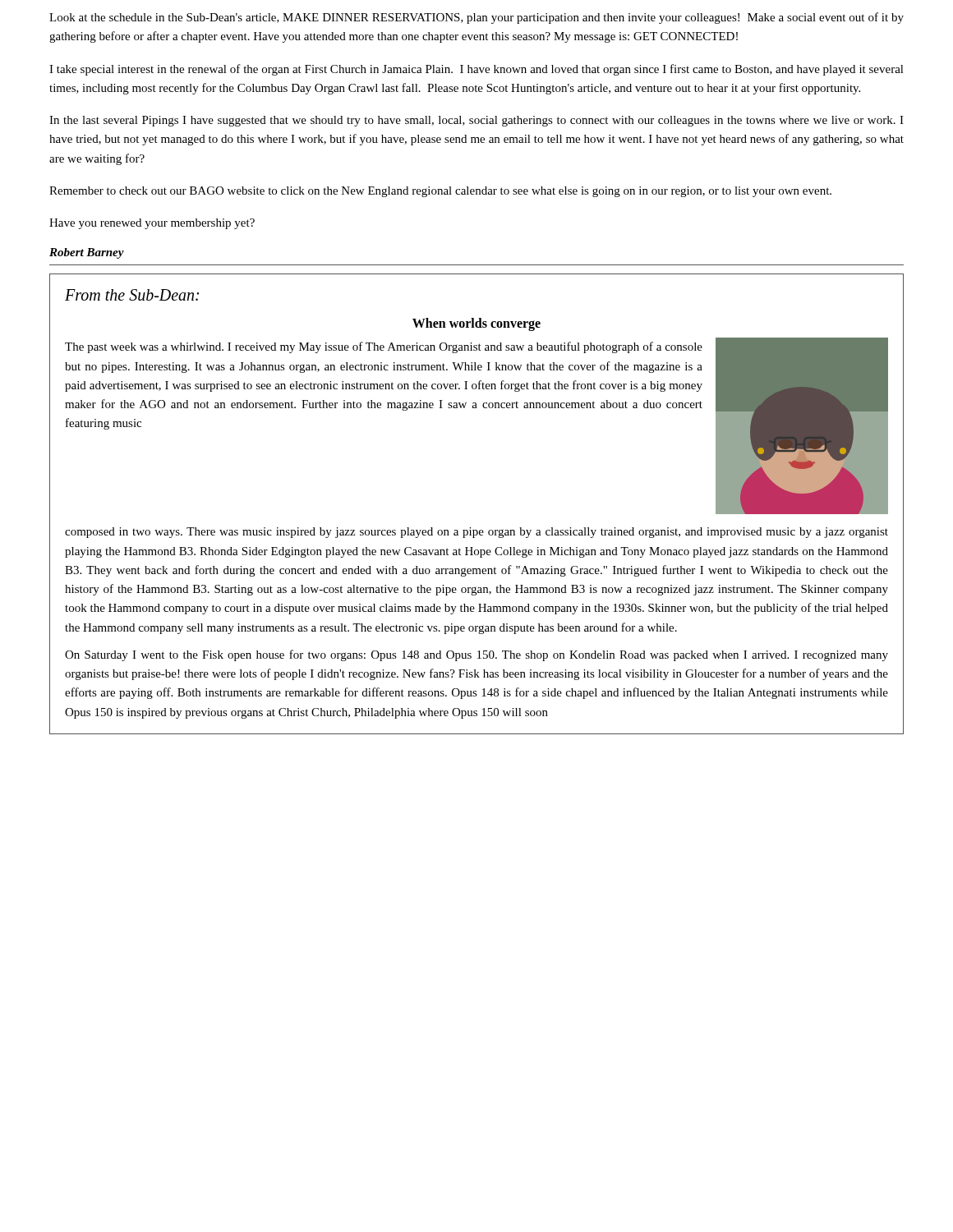This screenshot has height=1232, width=953.
Task: Click on the region starting "Remember to check out our BAGO"
Action: pos(441,190)
